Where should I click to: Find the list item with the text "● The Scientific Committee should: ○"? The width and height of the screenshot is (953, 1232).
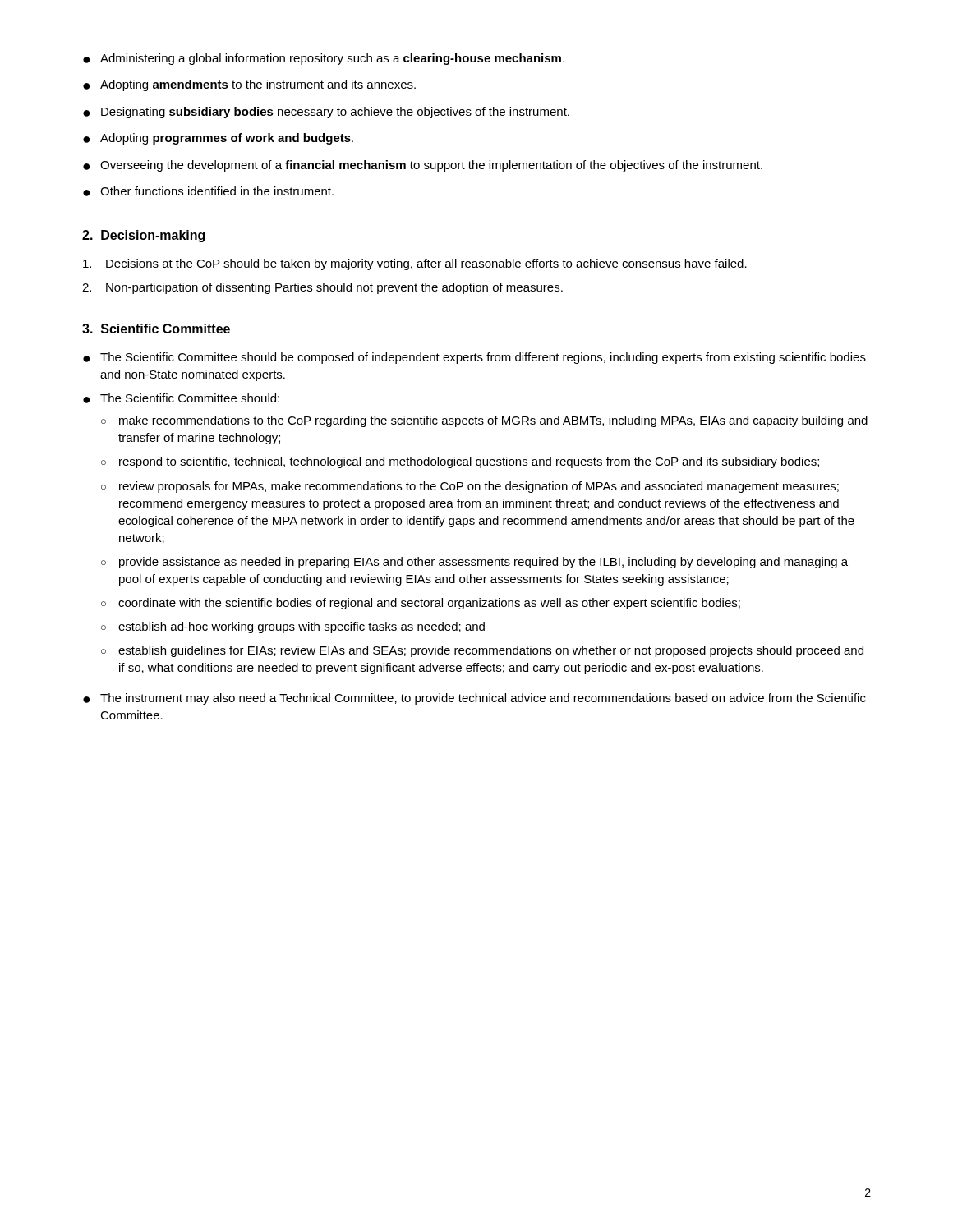pos(181,398)
